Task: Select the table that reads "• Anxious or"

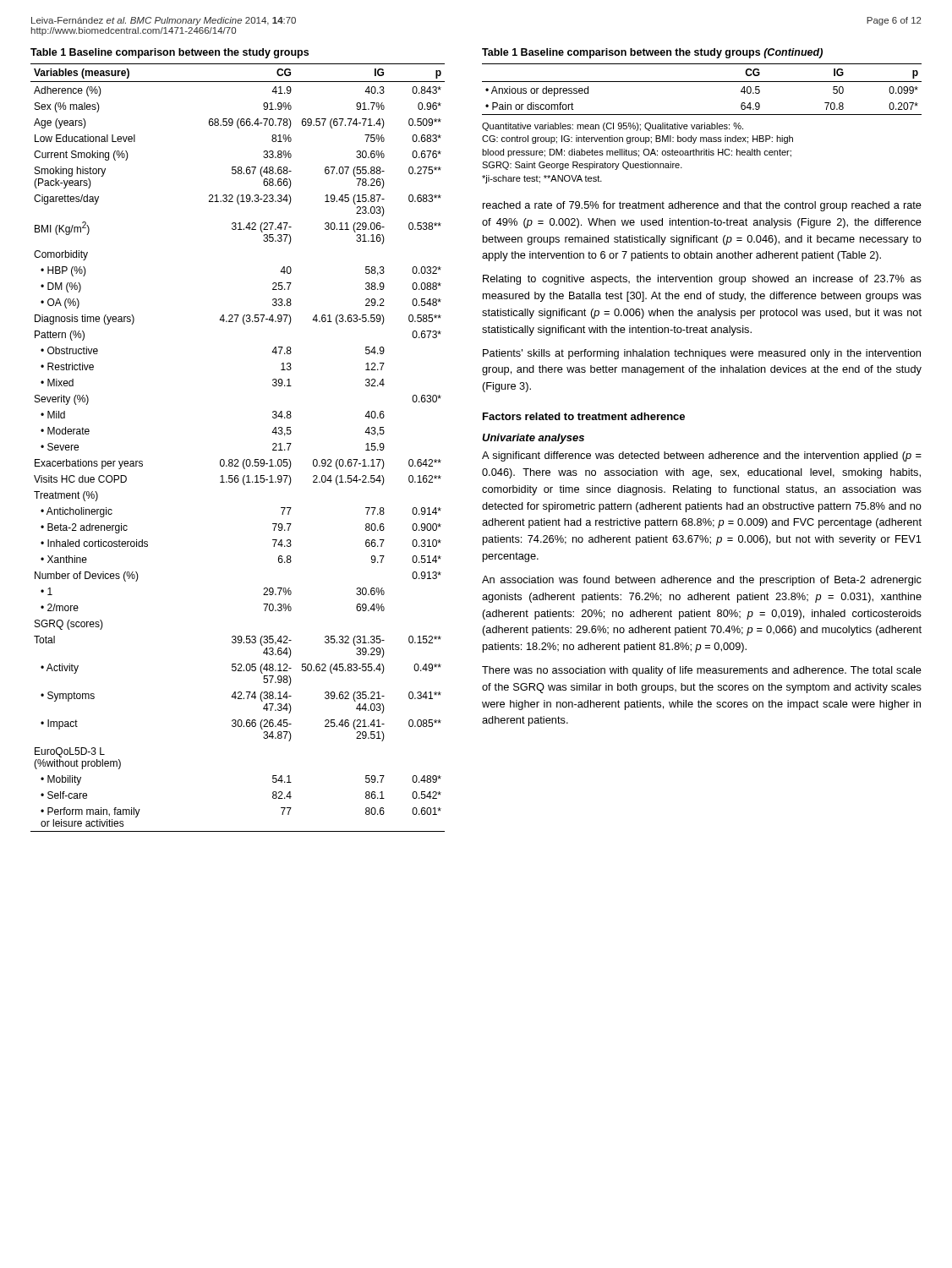Action: point(702,81)
